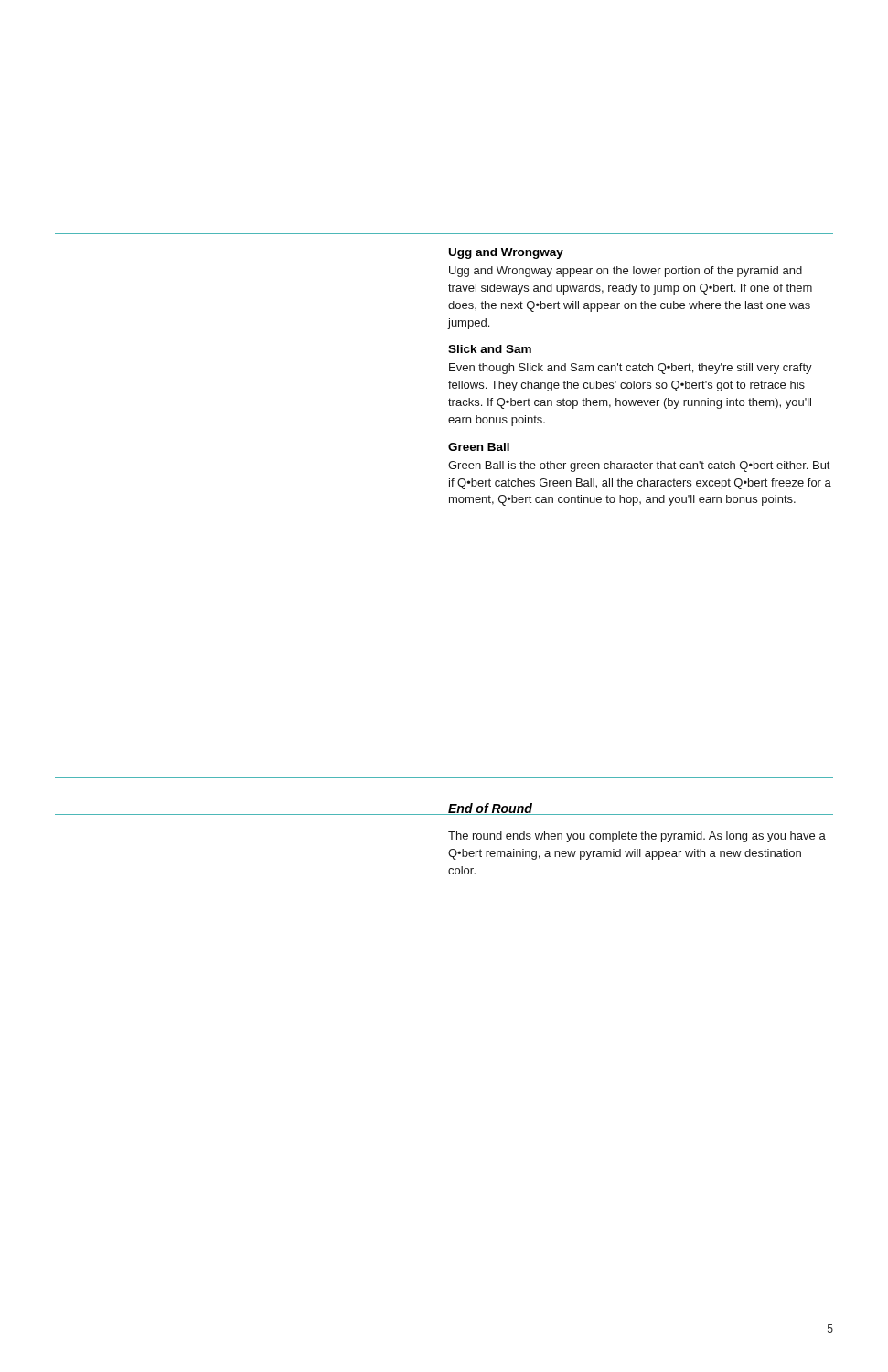Select the section header that says "End of Round"

(641, 809)
